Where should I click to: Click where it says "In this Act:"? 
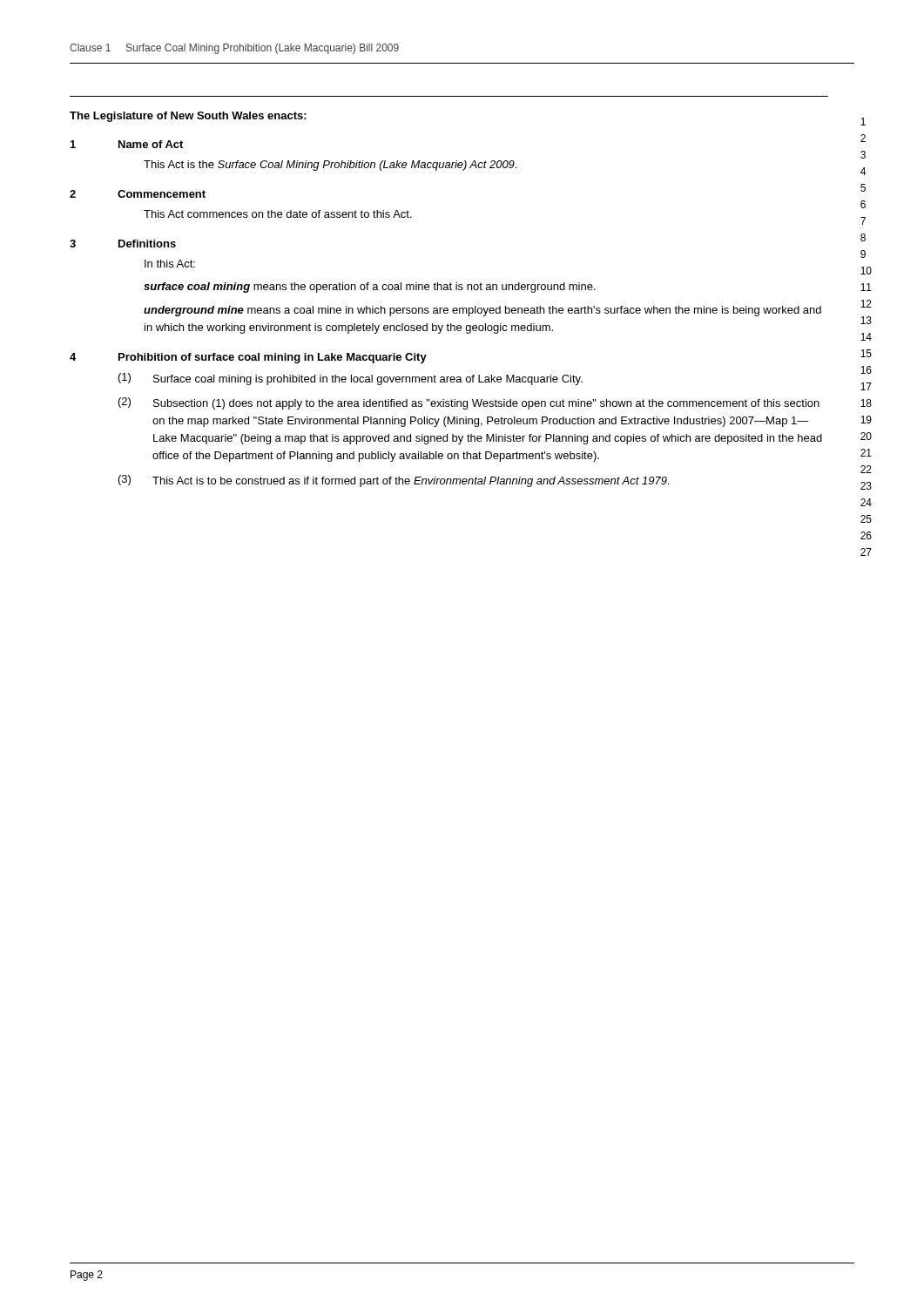pos(170,264)
